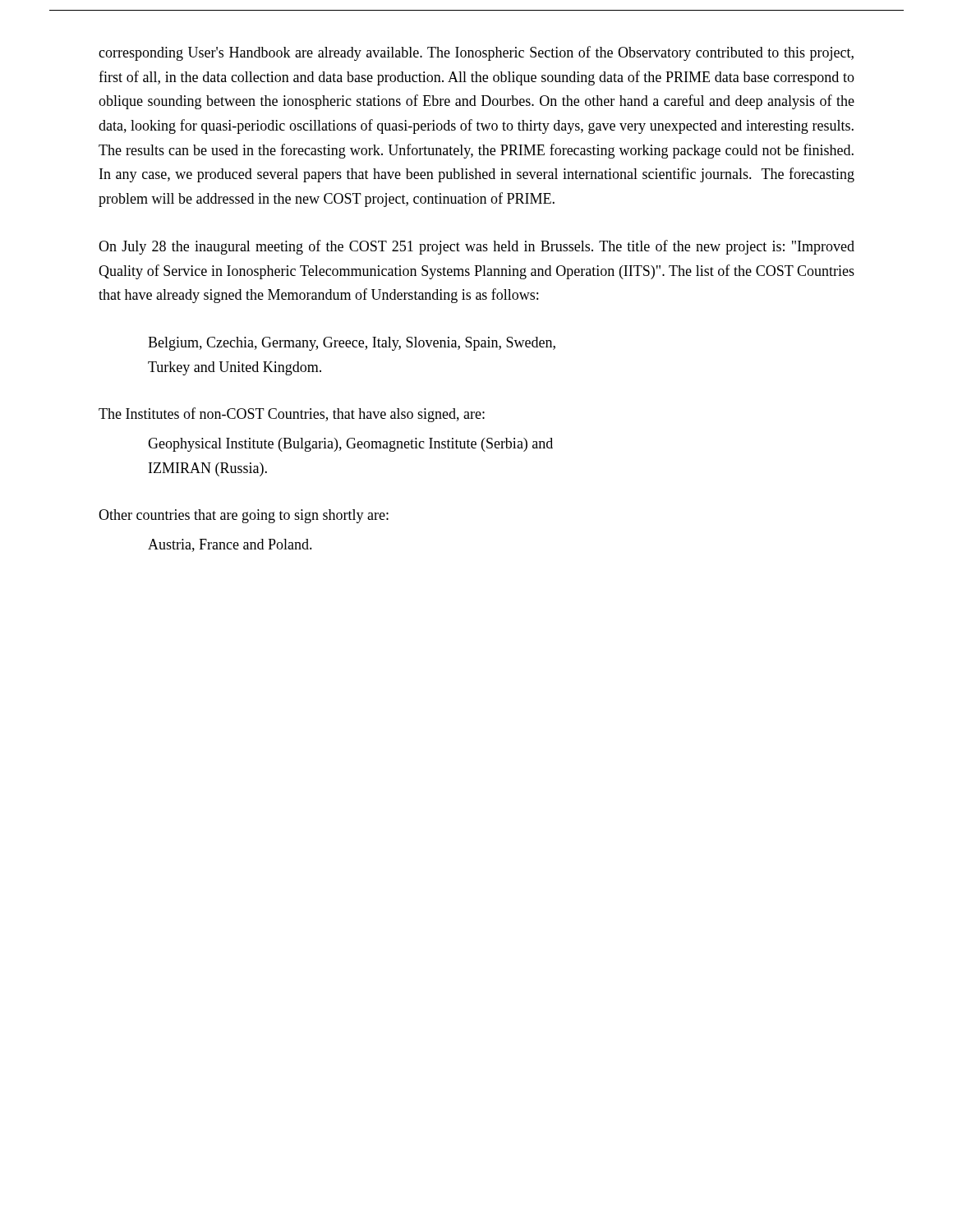Screen dimensions: 1232x953
Task: Point to the block beginning "On July 28 the inaugural"
Action: pyautogui.click(x=476, y=271)
